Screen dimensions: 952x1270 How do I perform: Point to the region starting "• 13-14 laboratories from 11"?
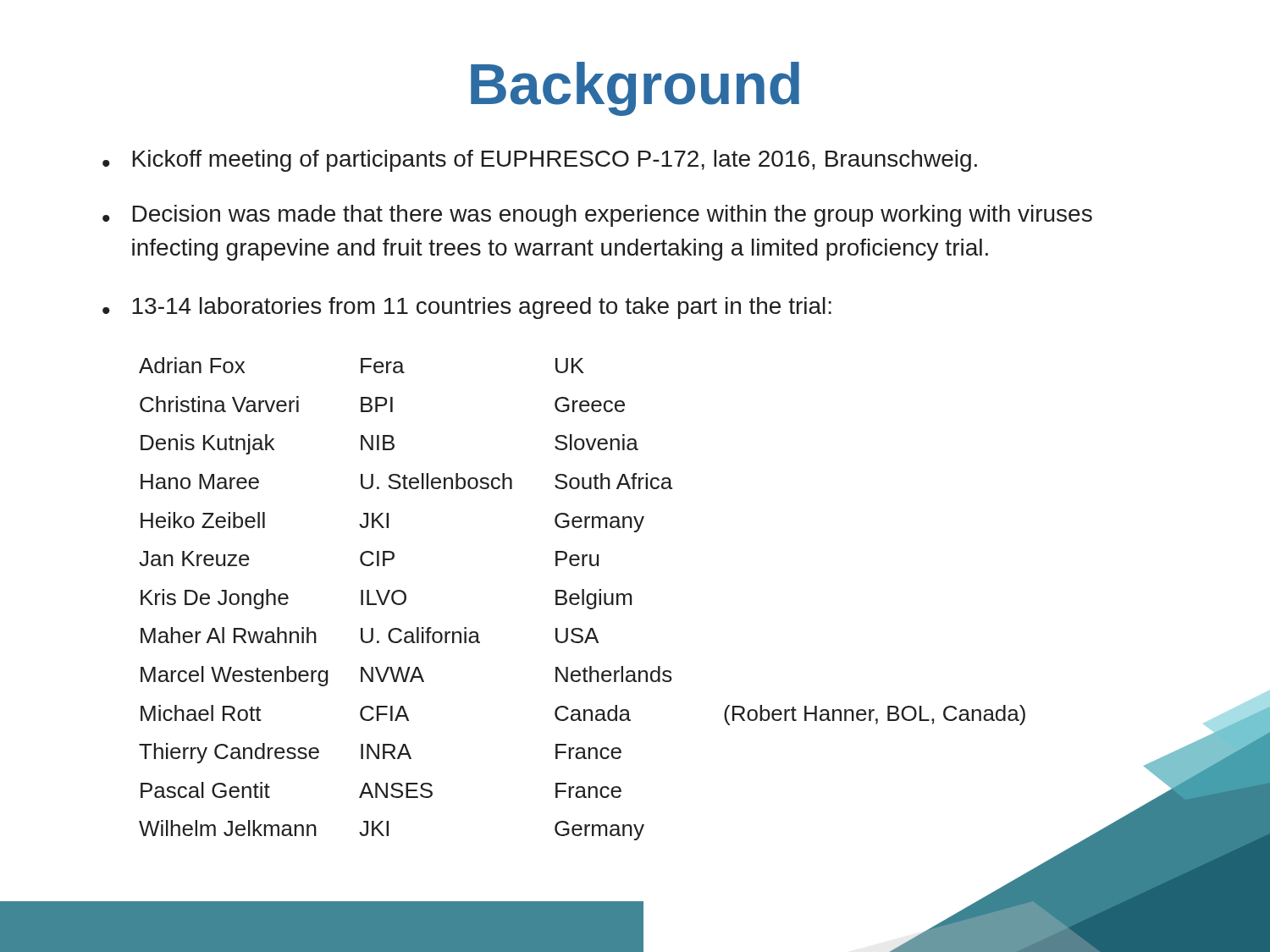[x=467, y=309]
